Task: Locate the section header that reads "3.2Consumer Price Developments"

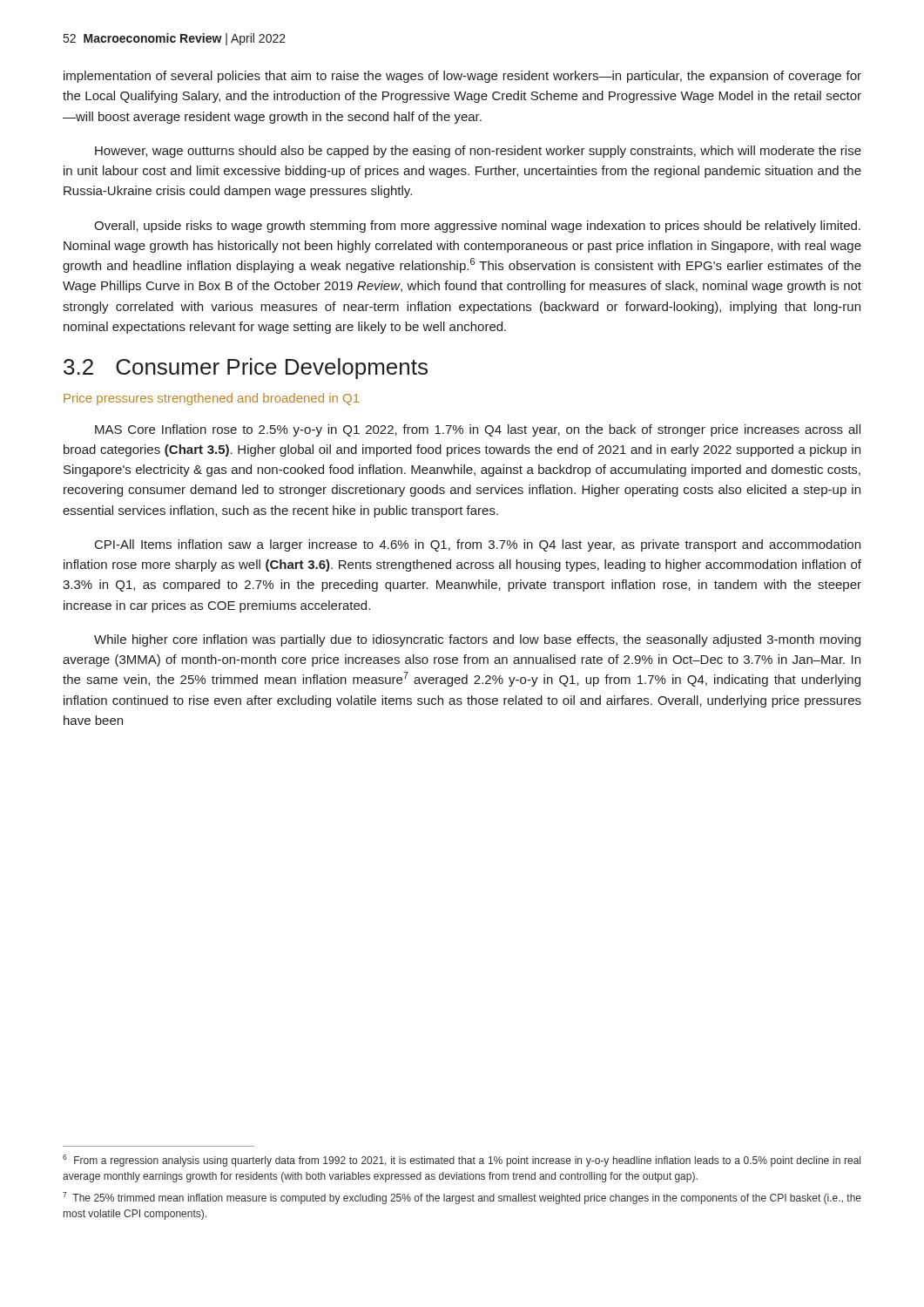Action: tap(246, 367)
